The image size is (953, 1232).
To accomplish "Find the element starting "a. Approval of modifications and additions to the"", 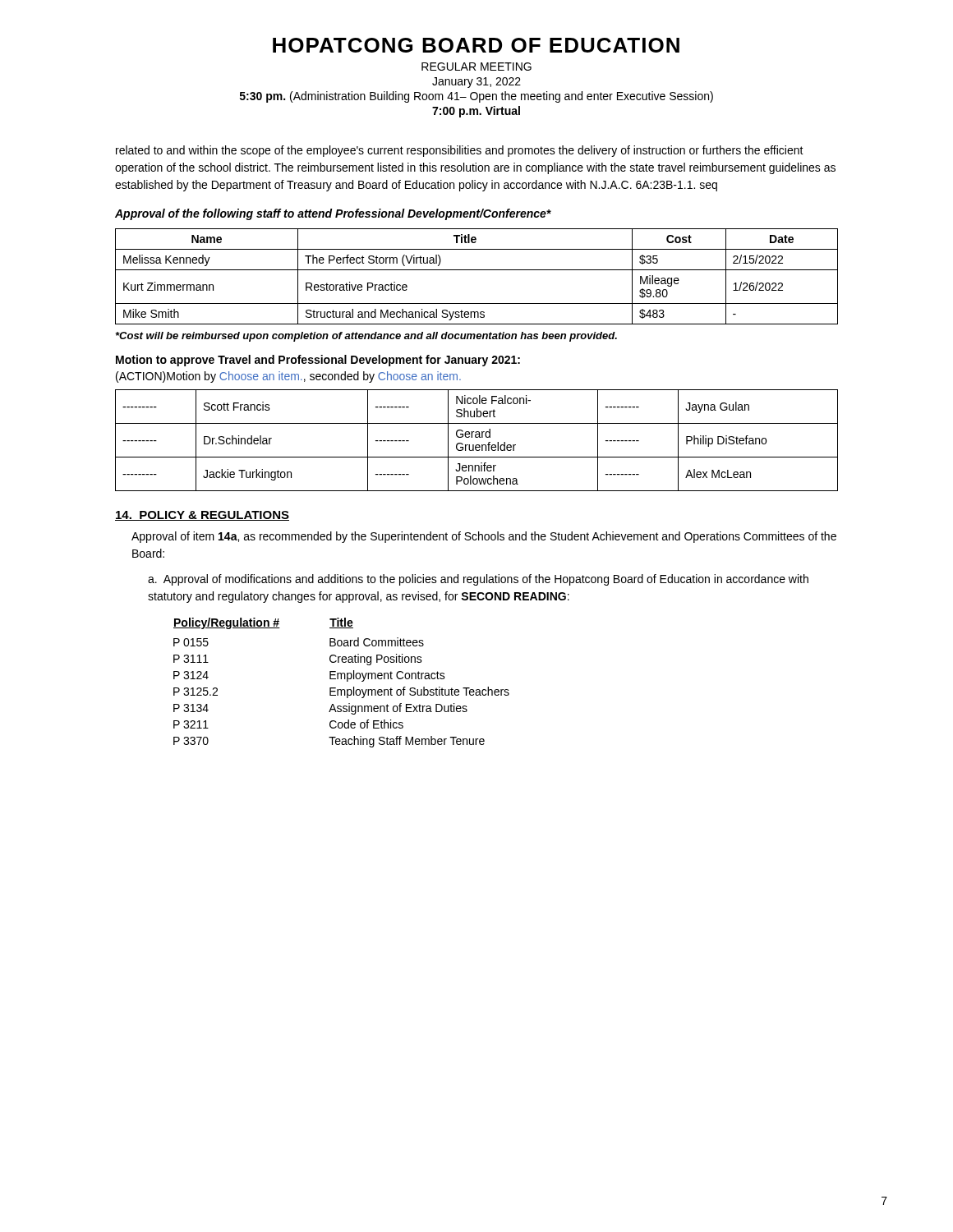I will pos(478,588).
